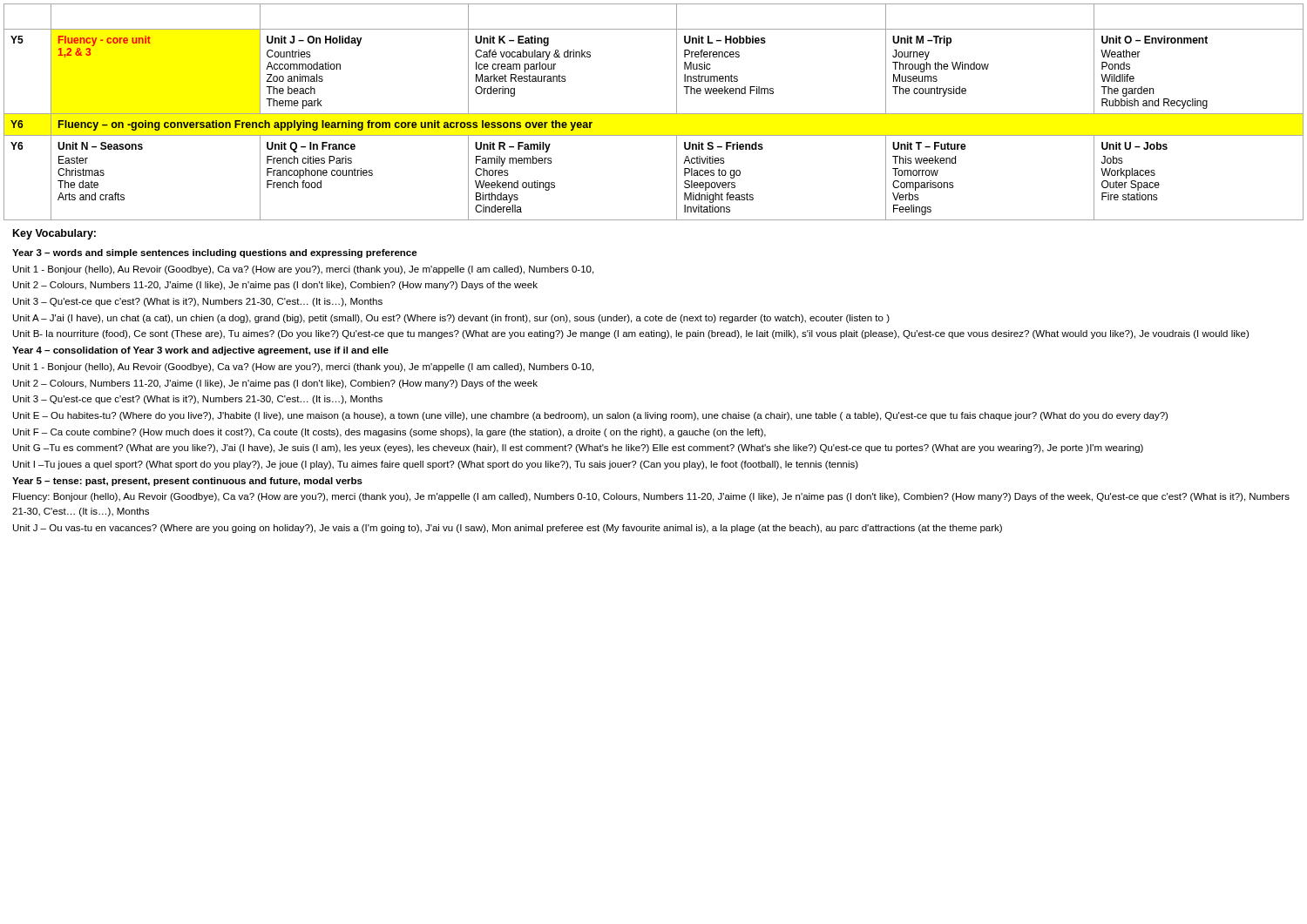Click on the table containing "Unit T – Future"
This screenshot has width=1307, height=924.
[990, 178]
